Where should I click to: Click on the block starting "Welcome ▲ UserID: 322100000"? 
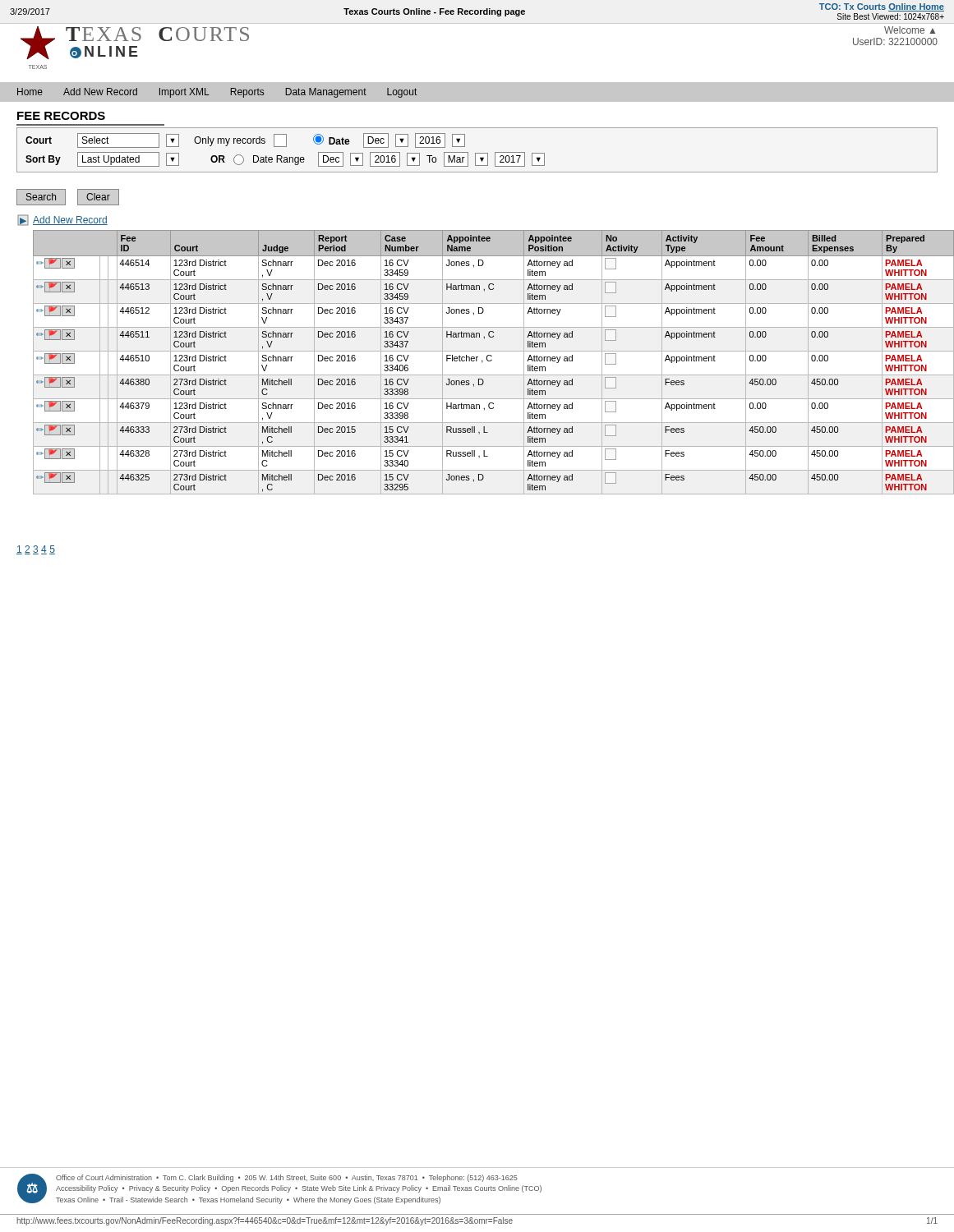pos(895,36)
